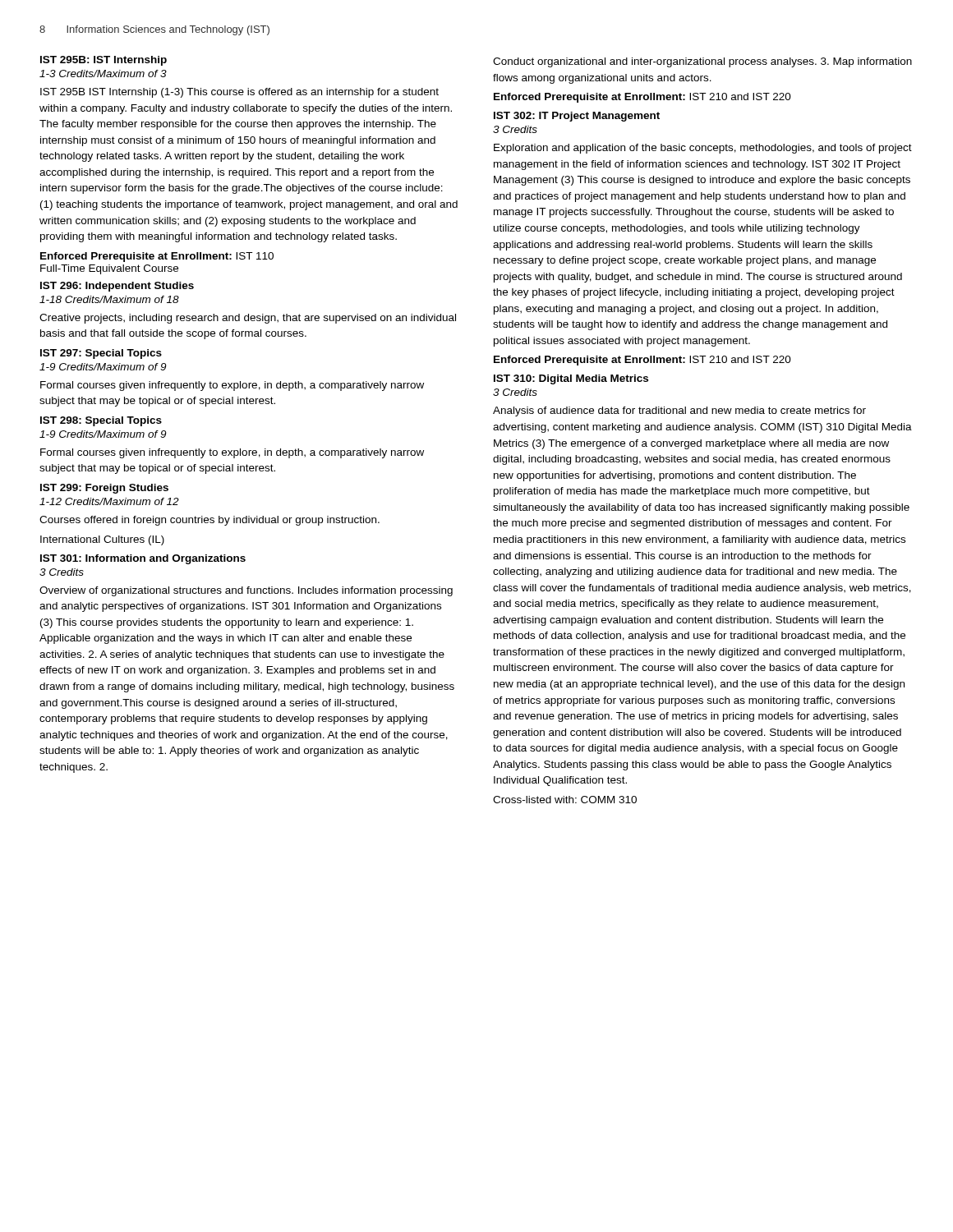Point to the block beginning "Overview of organizational structures and functions."
The image size is (953, 1232).
point(247,678)
